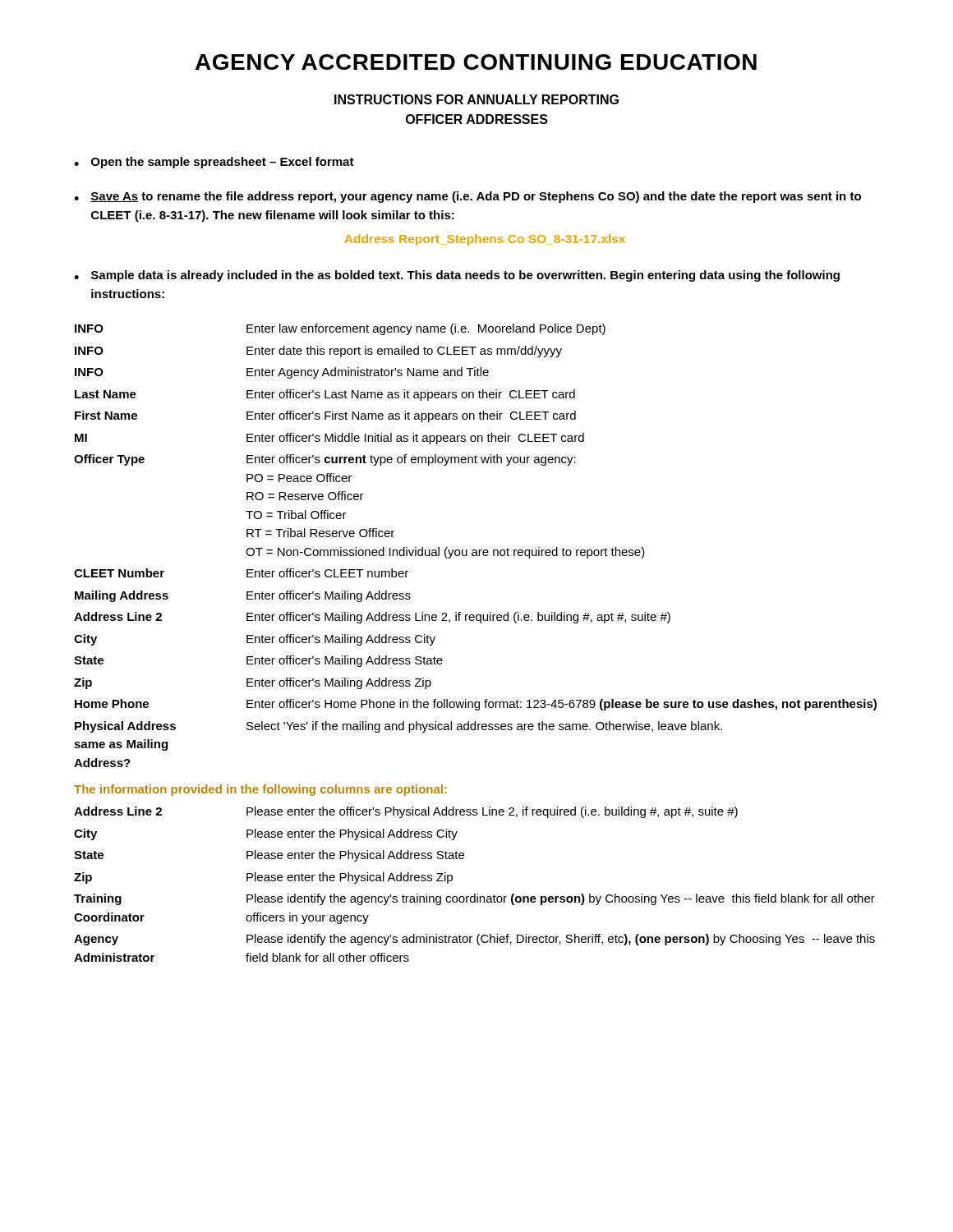Locate the table with the text "Please enter the Physical Address"
Image resolution: width=953 pixels, height=1232 pixels.
click(476, 885)
